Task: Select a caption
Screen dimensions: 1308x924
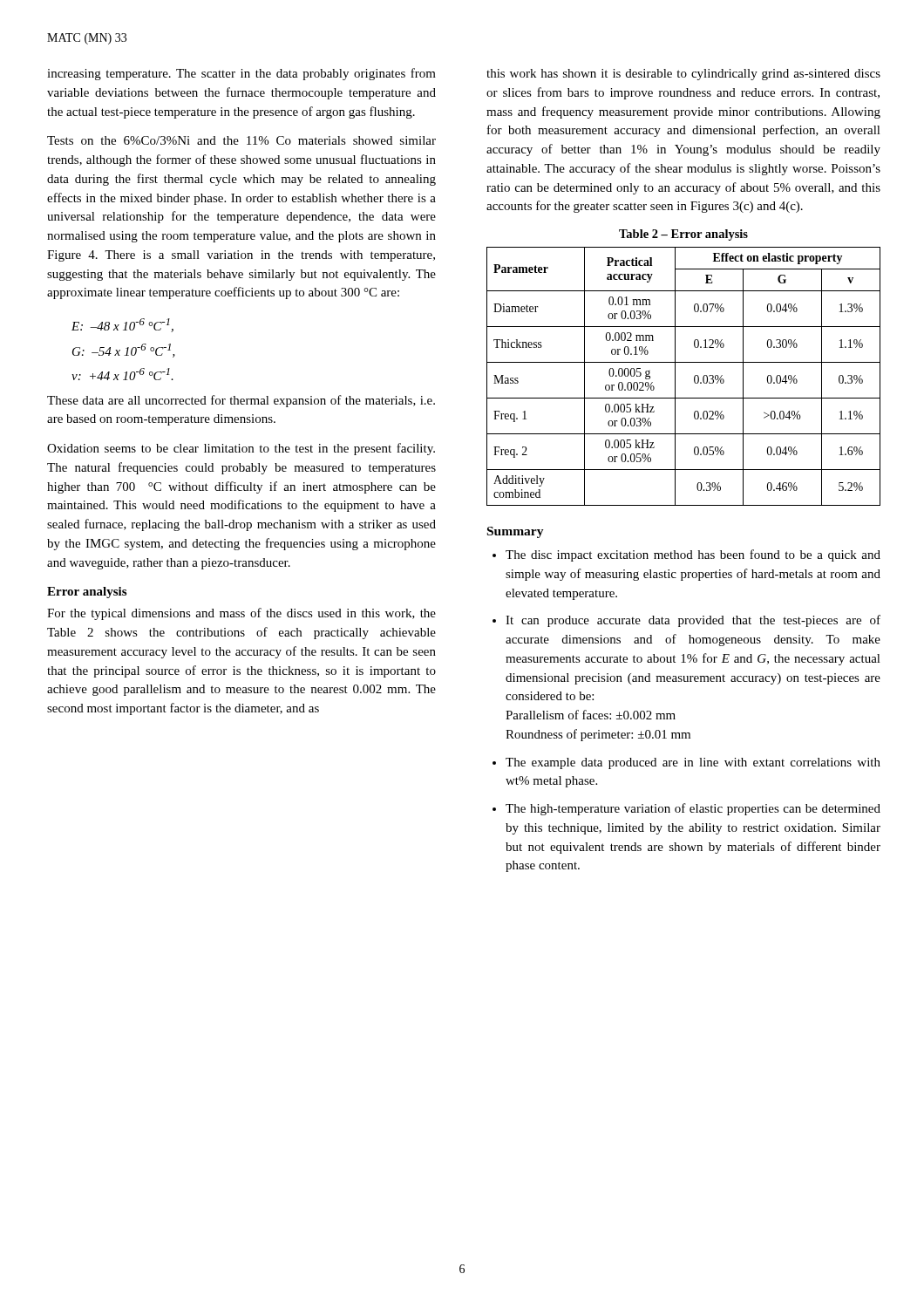Action: click(x=683, y=234)
